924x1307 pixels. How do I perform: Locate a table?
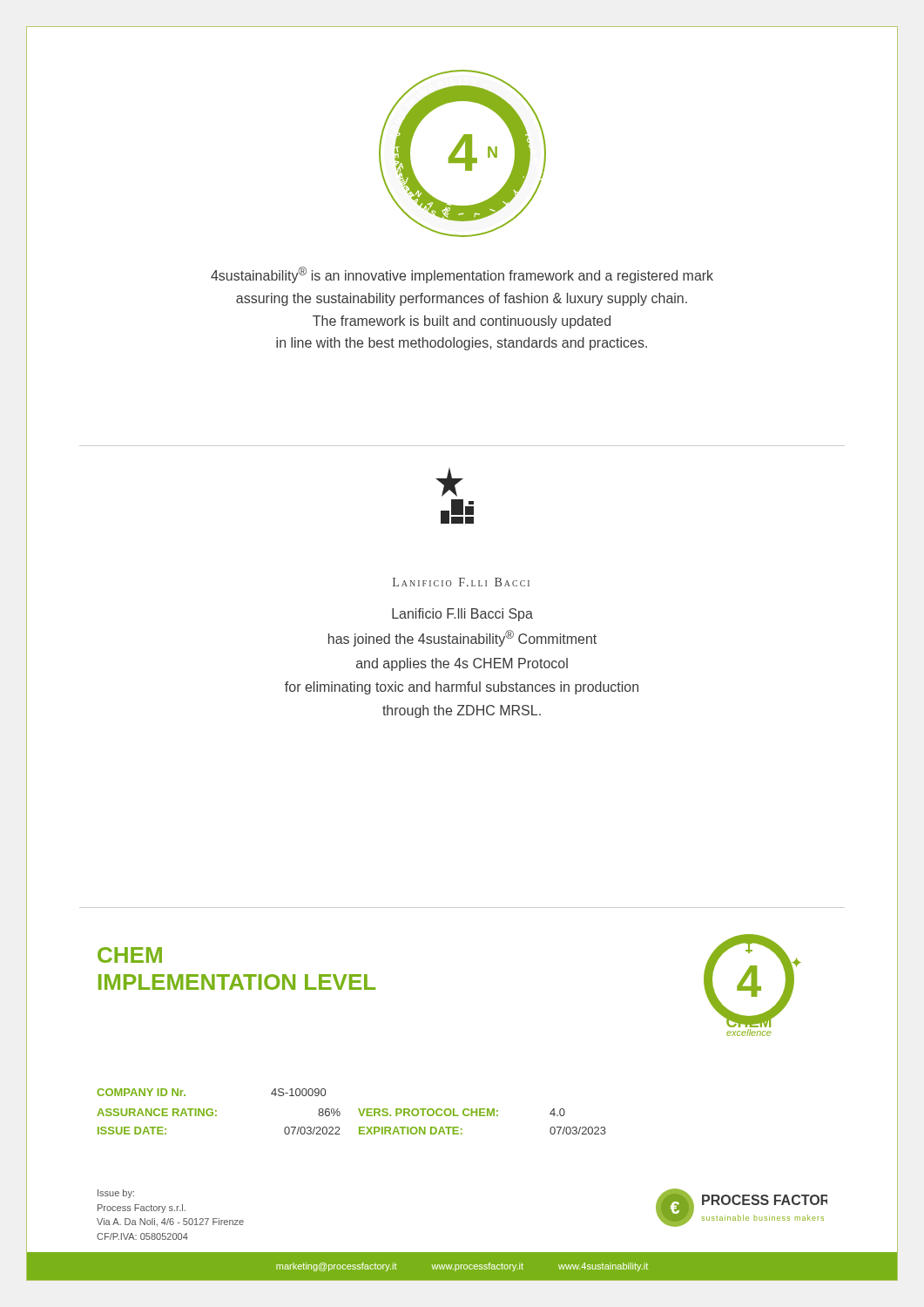point(462,1112)
